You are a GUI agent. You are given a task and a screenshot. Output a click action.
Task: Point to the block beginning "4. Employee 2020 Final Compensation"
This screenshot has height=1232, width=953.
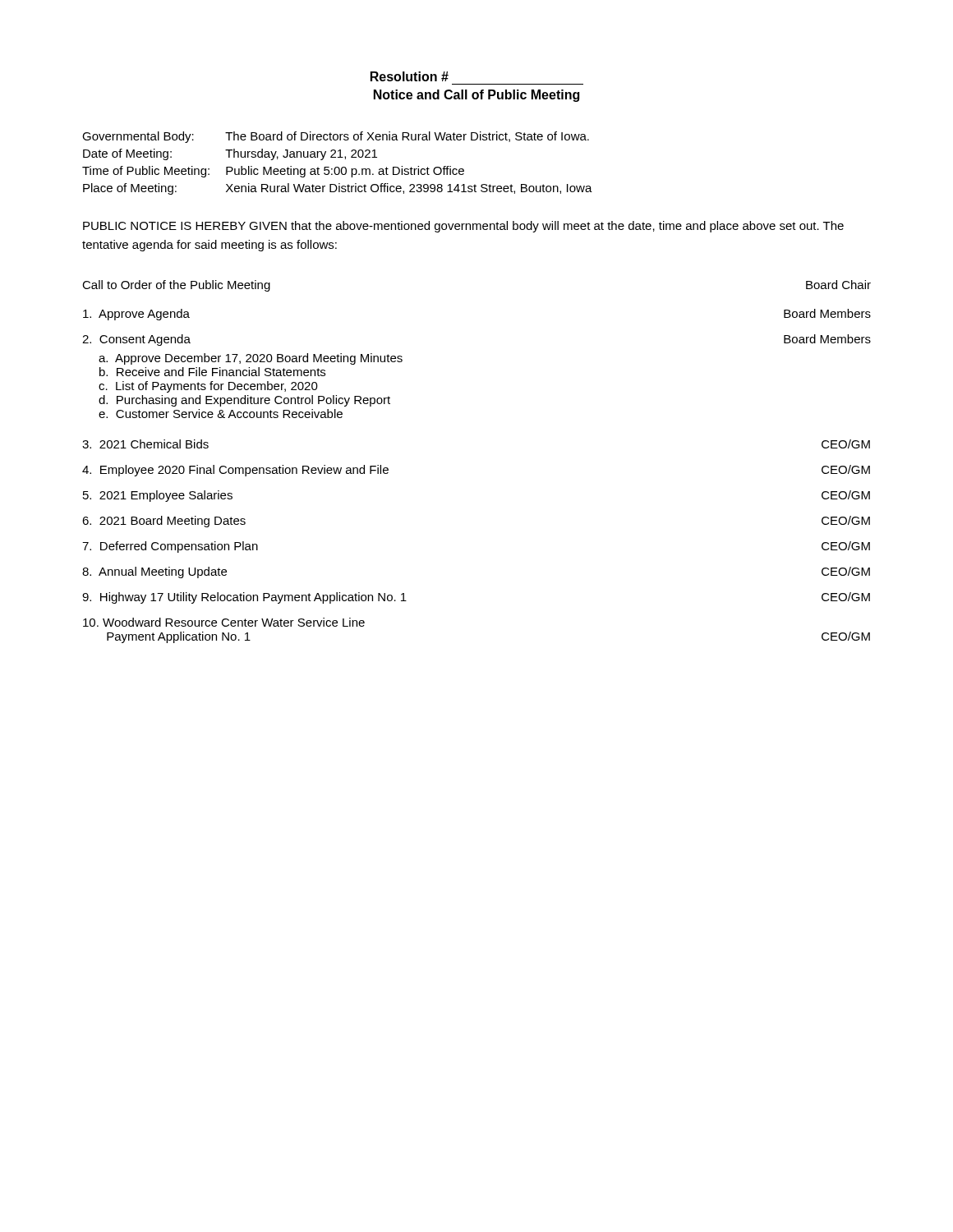[239, 470]
